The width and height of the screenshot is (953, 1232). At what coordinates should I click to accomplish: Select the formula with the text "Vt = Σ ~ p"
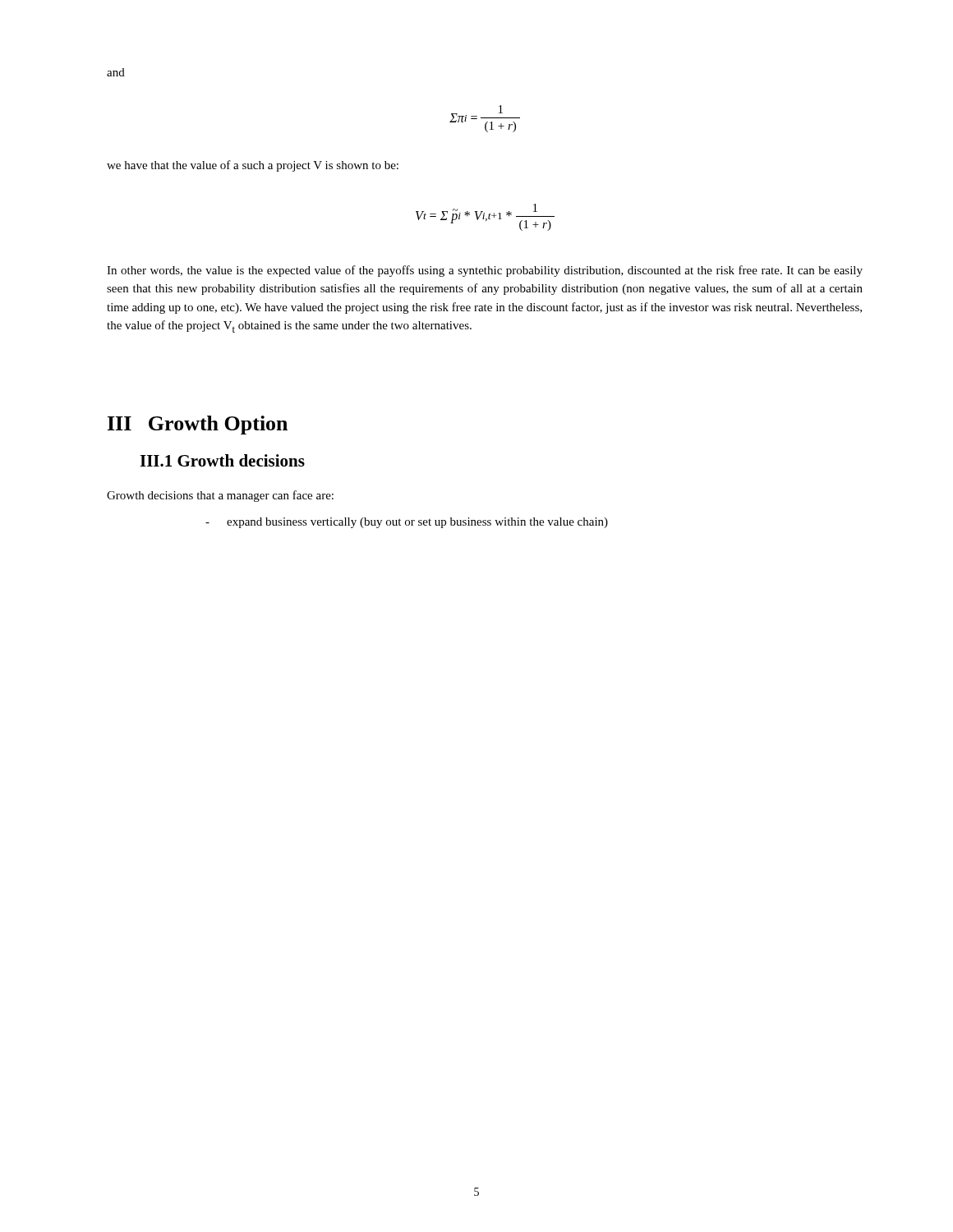tap(485, 216)
